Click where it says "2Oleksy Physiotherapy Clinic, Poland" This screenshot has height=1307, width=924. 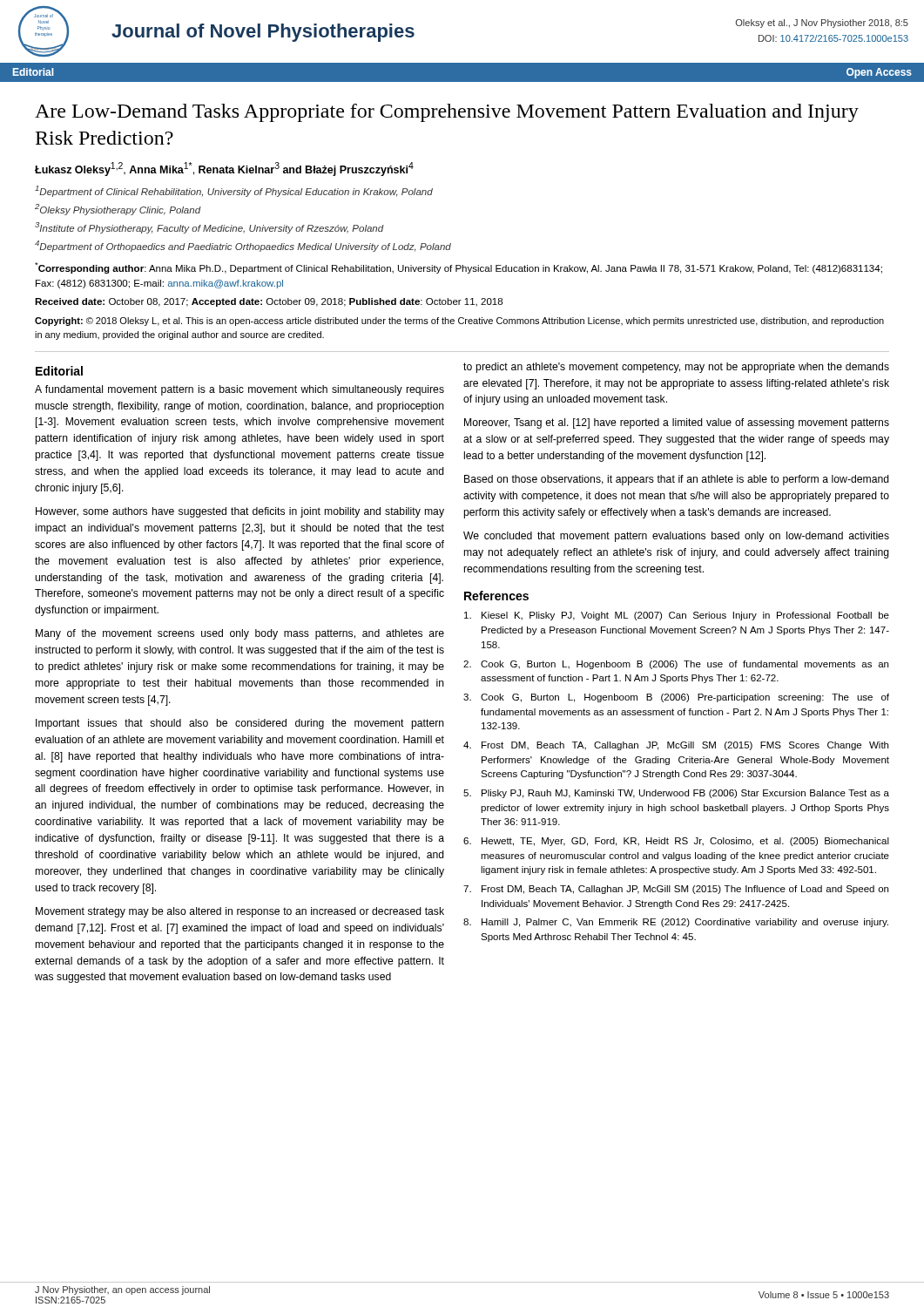pos(118,208)
